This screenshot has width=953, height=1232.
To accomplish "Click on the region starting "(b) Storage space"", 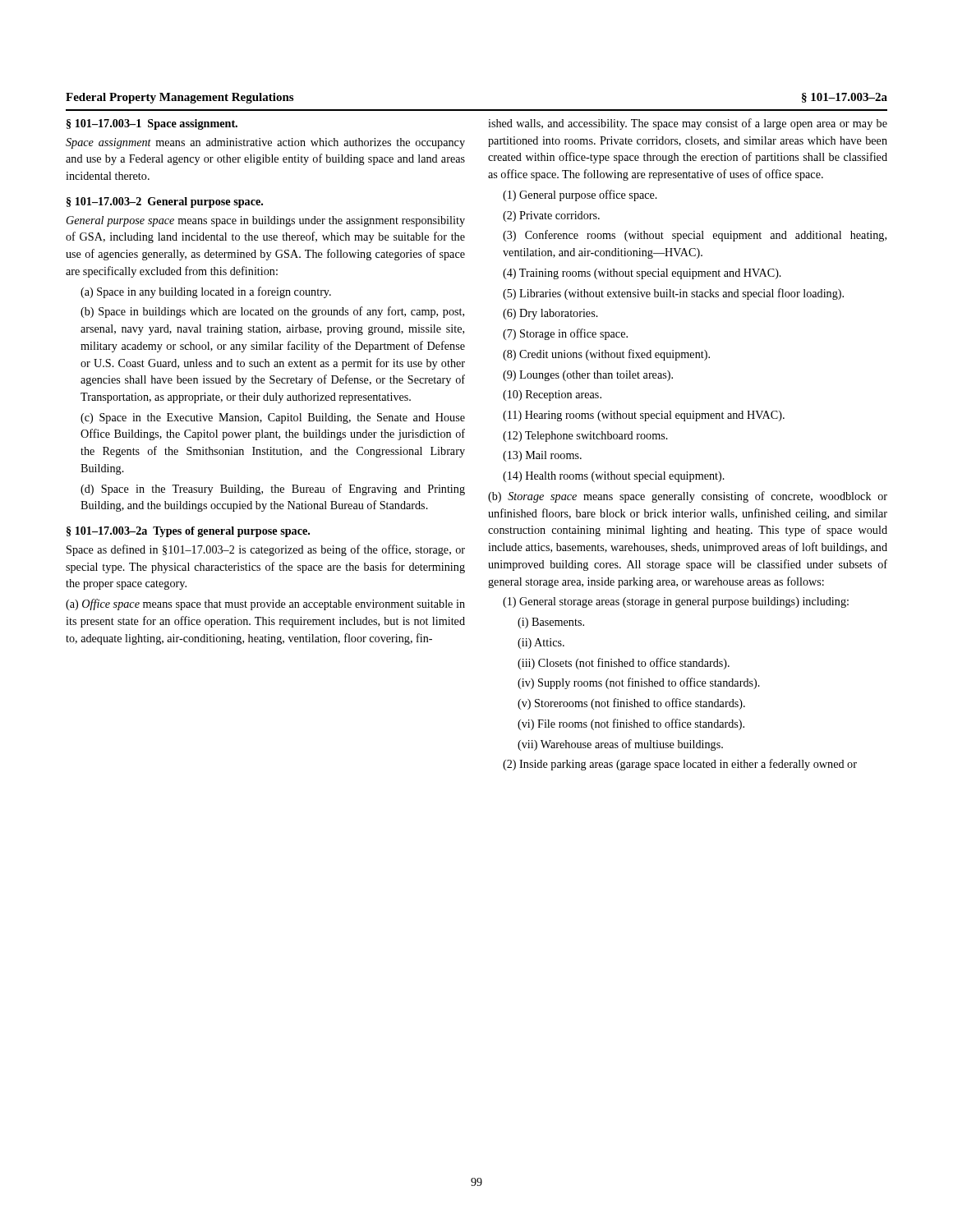I will coord(688,539).
